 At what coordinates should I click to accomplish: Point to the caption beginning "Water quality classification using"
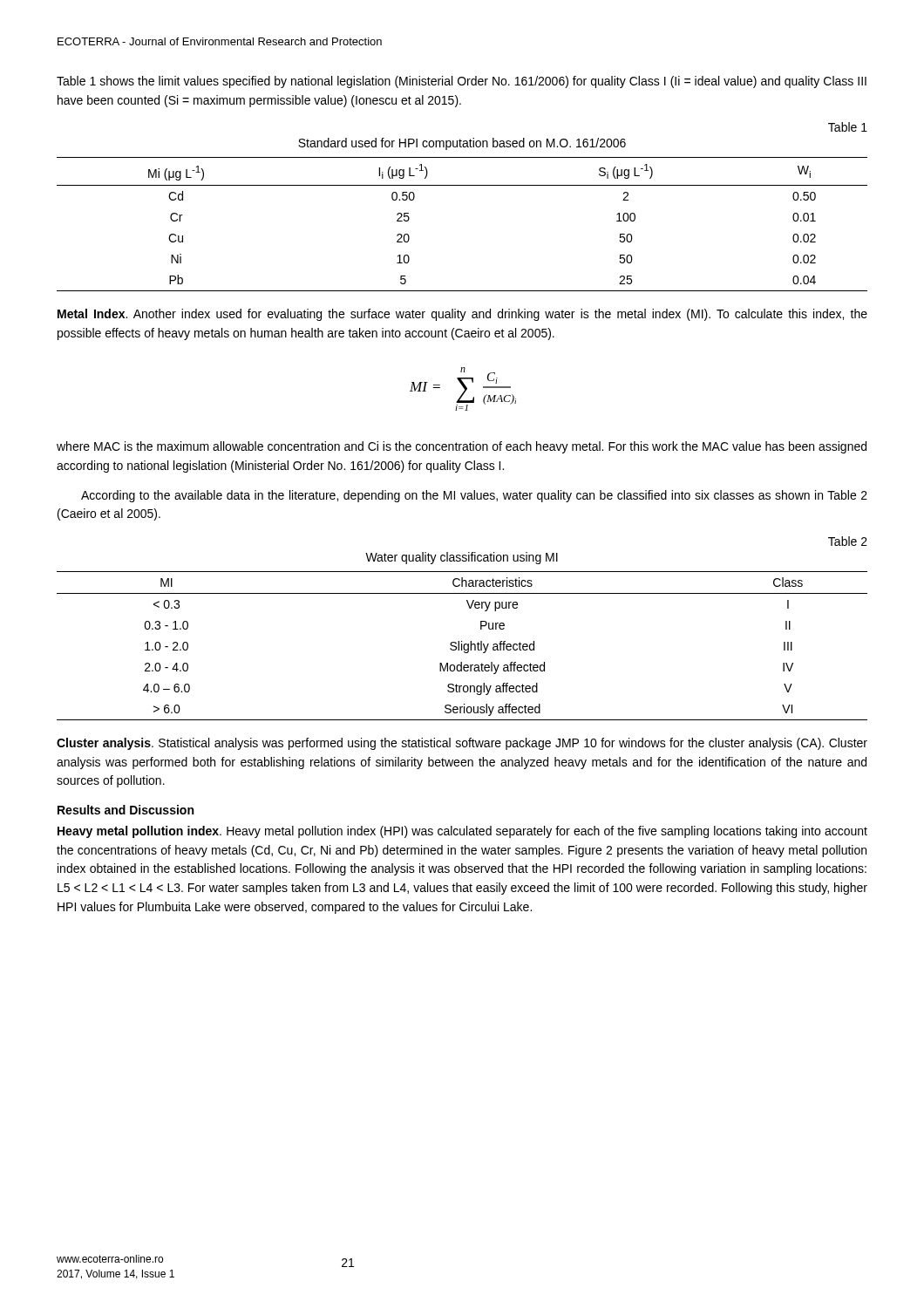coord(462,557)
